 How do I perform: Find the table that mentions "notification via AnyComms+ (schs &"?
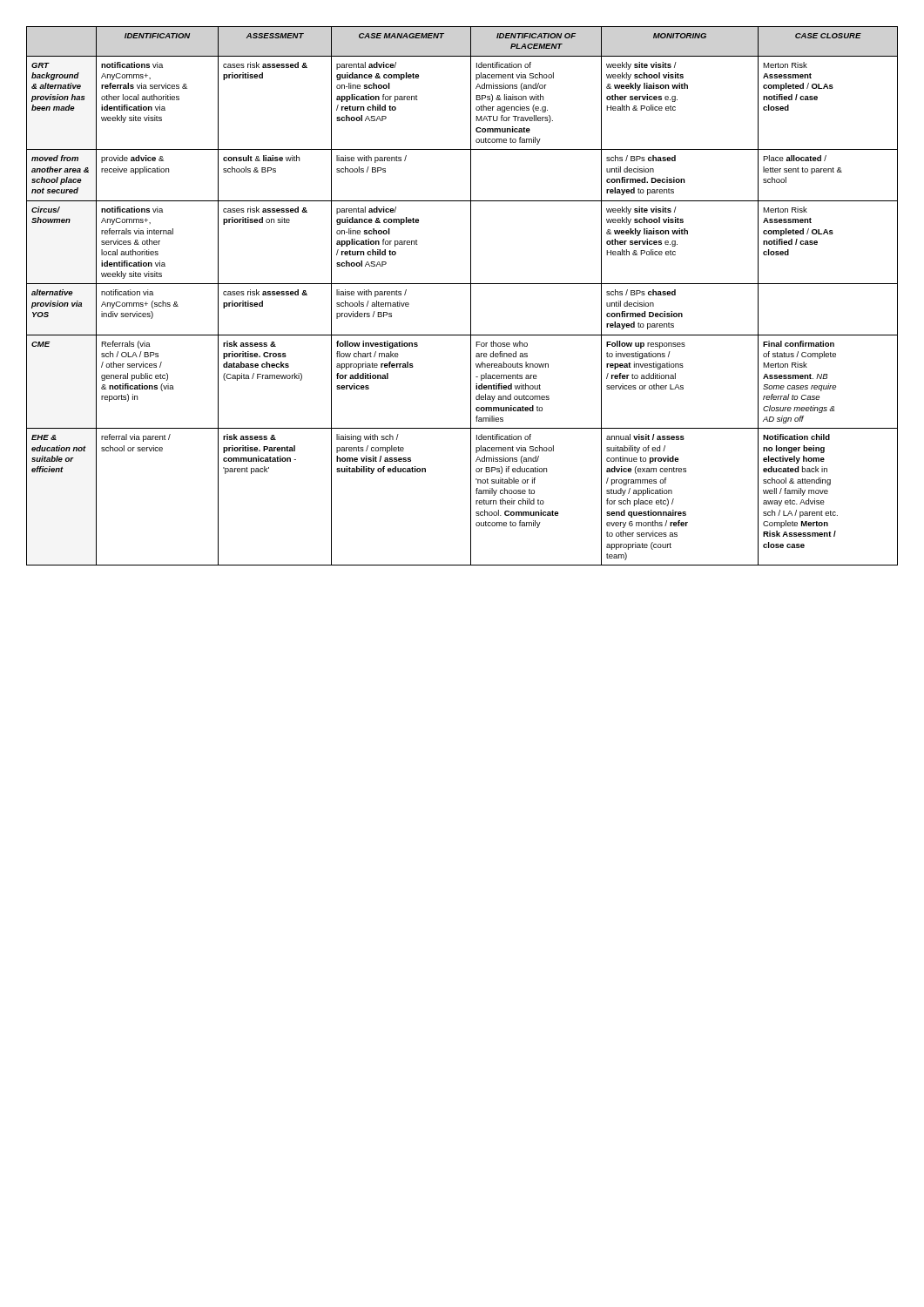click(x=462, y=296)
